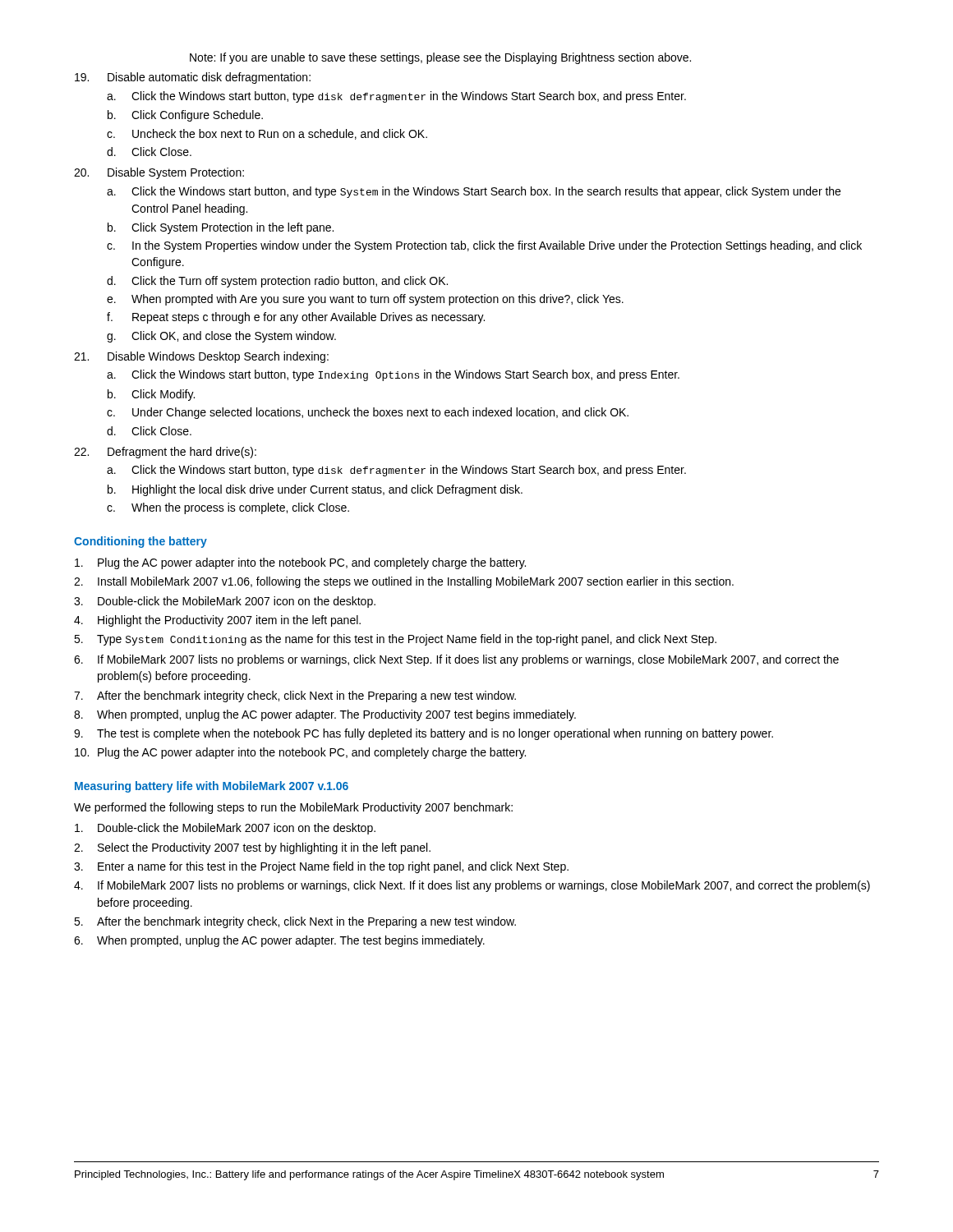Select the passage starting "6. When prompted, unplug the"
The image size is (953, 1232).
point(476,941)
